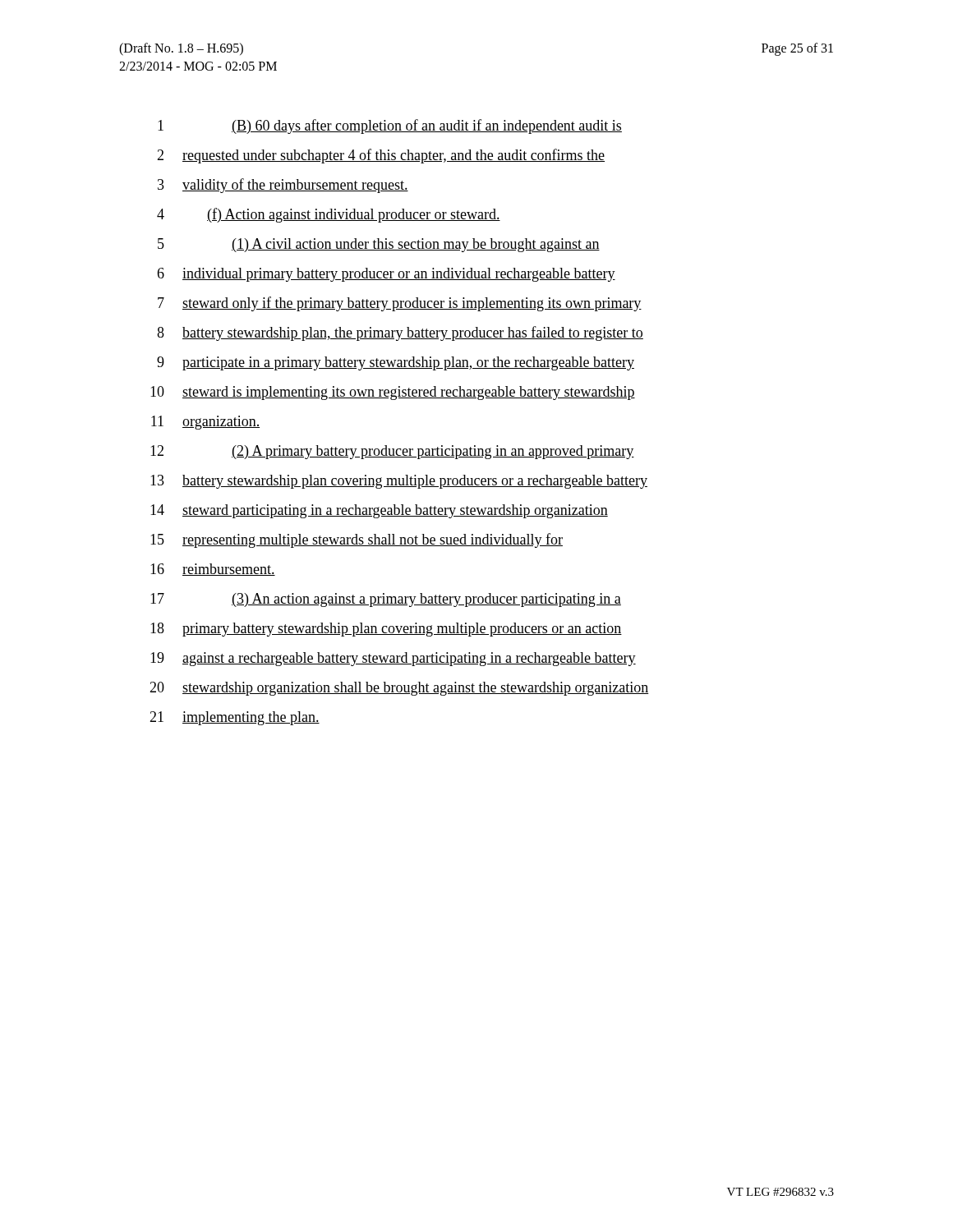Find the list item that says "7 steward only if"
The height and width of the screenshot is (1232, 953).
tap(476, 304)
